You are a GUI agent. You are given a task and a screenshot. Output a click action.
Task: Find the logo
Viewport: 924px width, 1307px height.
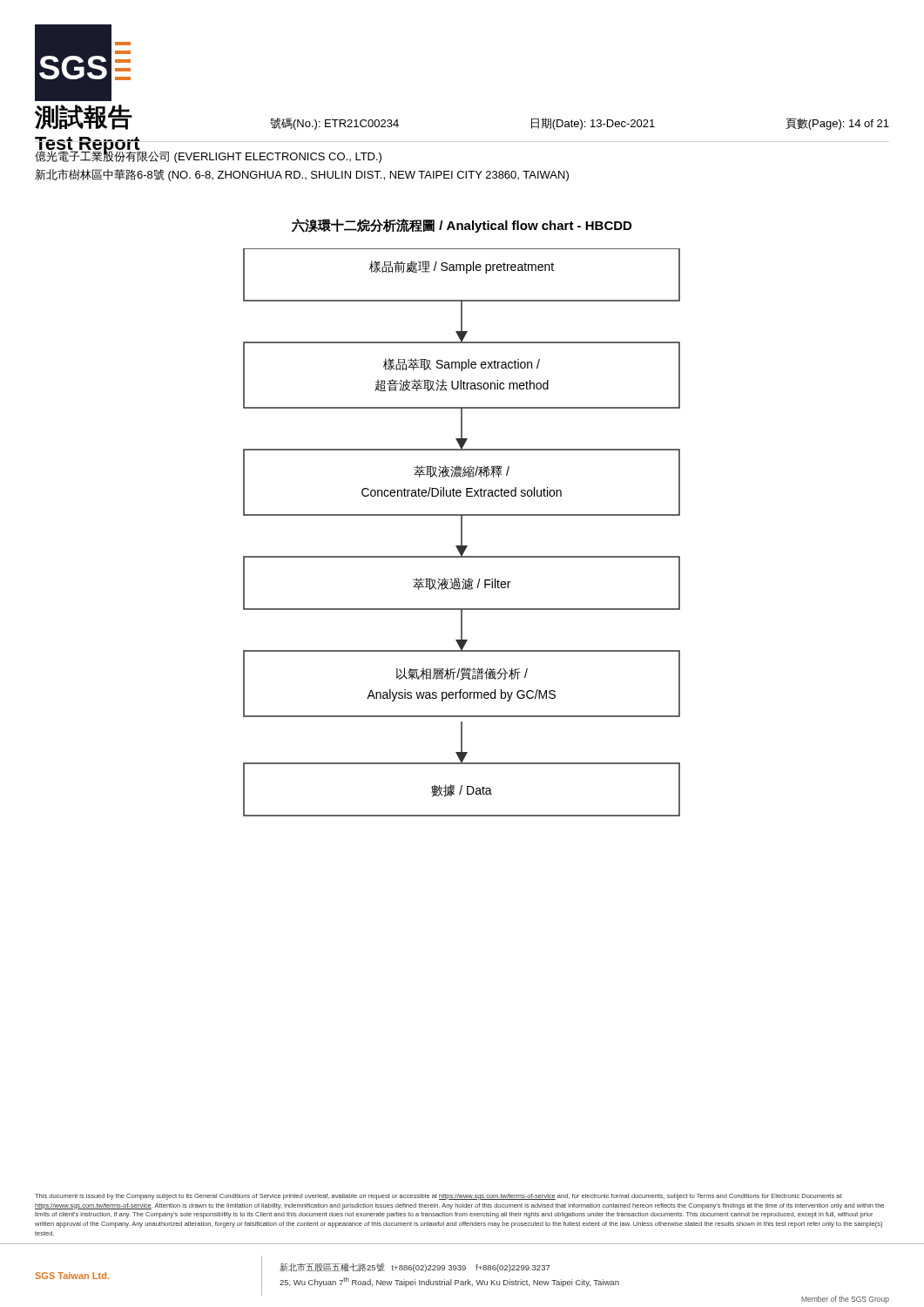83,63
